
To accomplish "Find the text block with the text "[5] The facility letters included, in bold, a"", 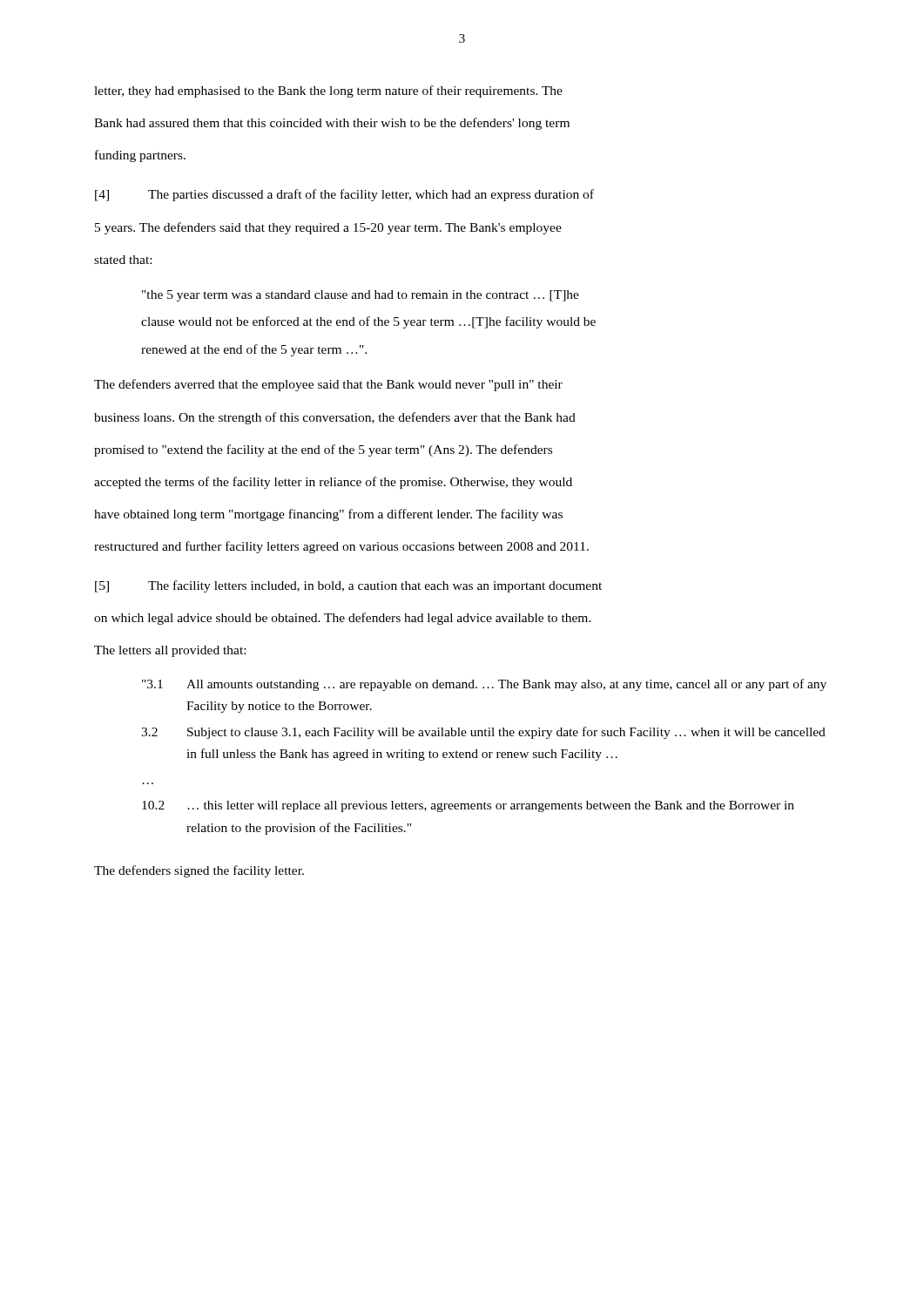I will click(462, 618).
